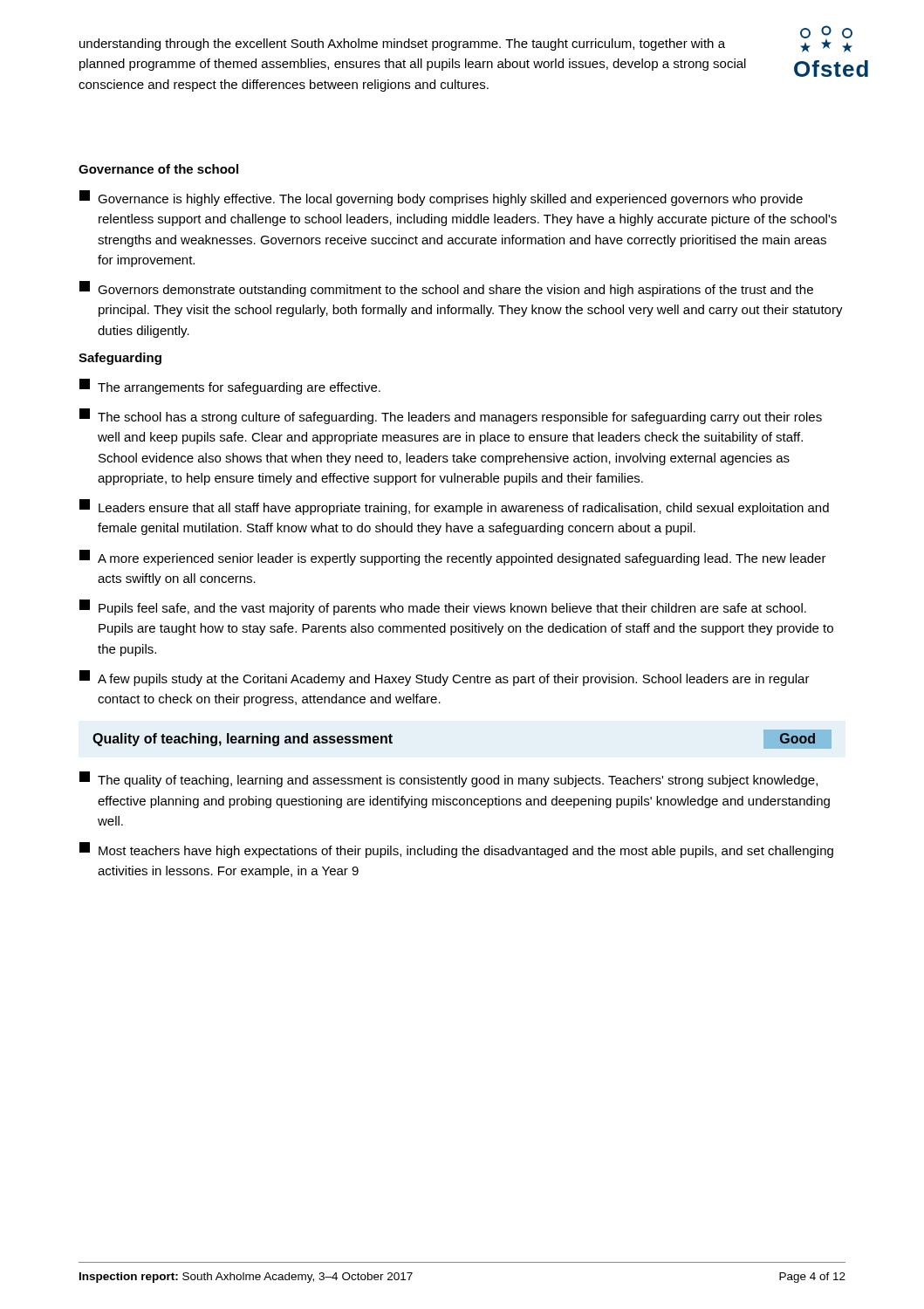This screenshot has height=1309, width=924.
Task: Point to "Quality of teaching, learning and assessment Good"
Action: tap(237, 739)
